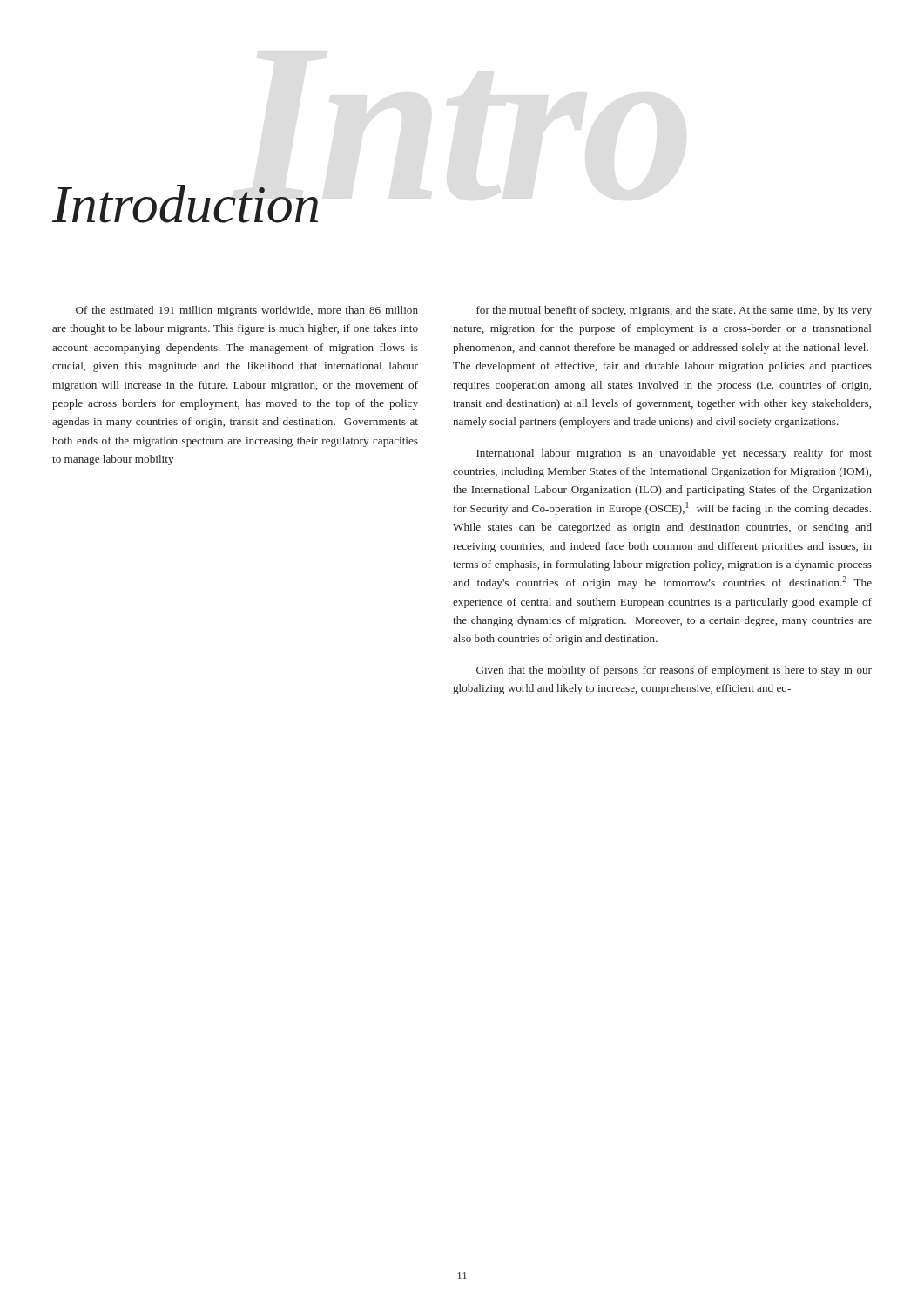Click the passage that begins "Given that the mobility of persons"
Viewport: 924px width, 1307px height.
662,679
